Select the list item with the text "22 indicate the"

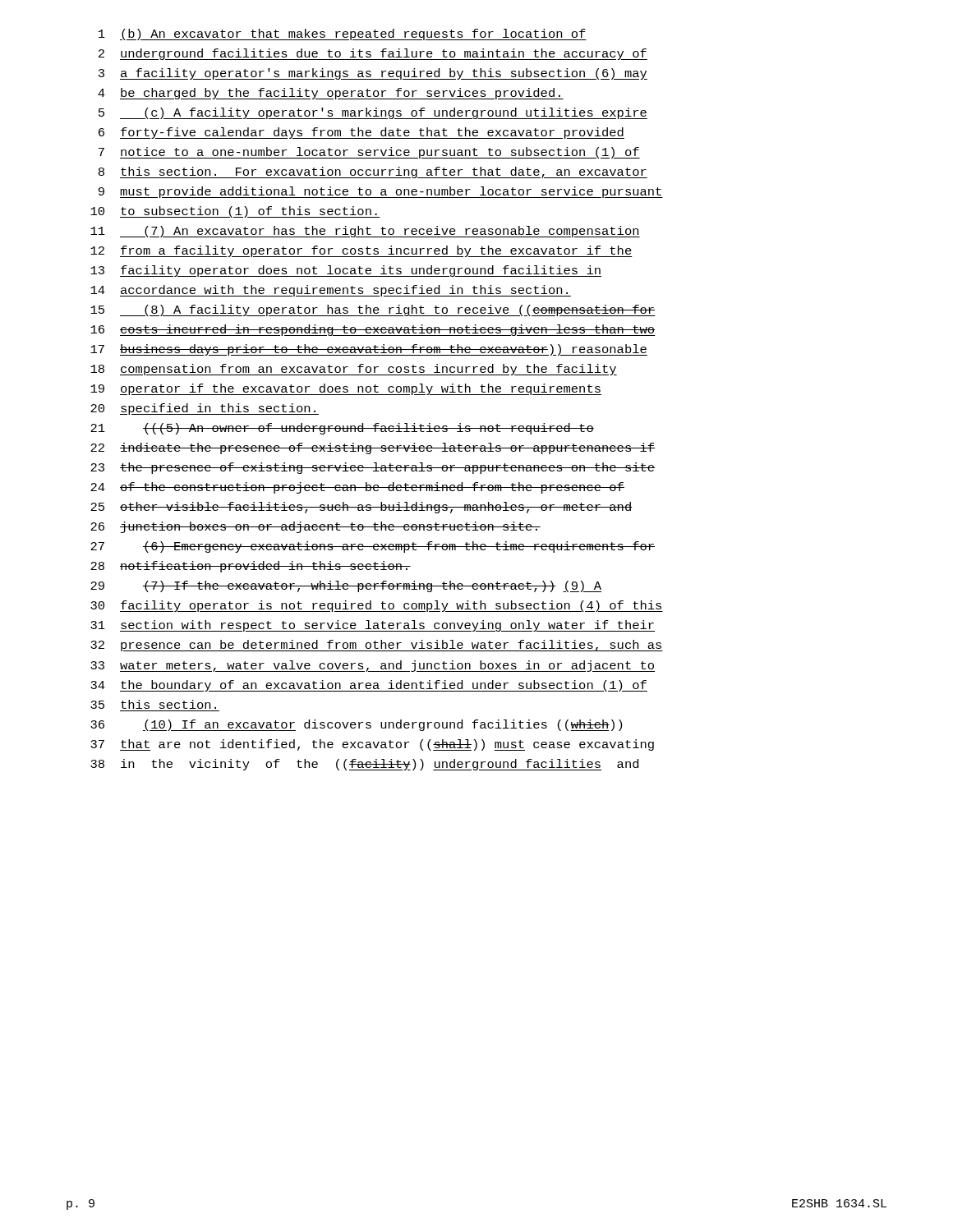(x=476, y=449)
